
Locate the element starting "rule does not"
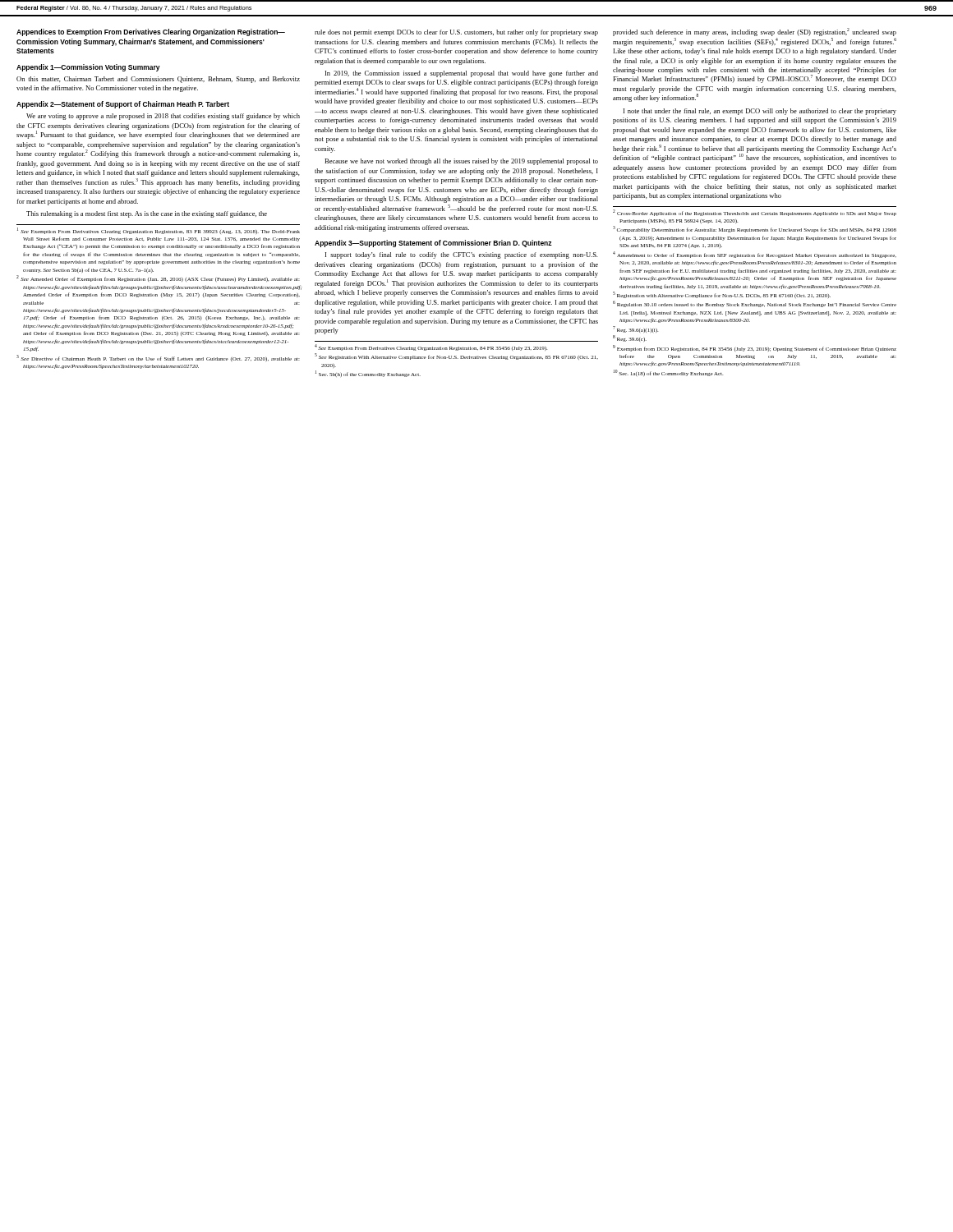456,130
